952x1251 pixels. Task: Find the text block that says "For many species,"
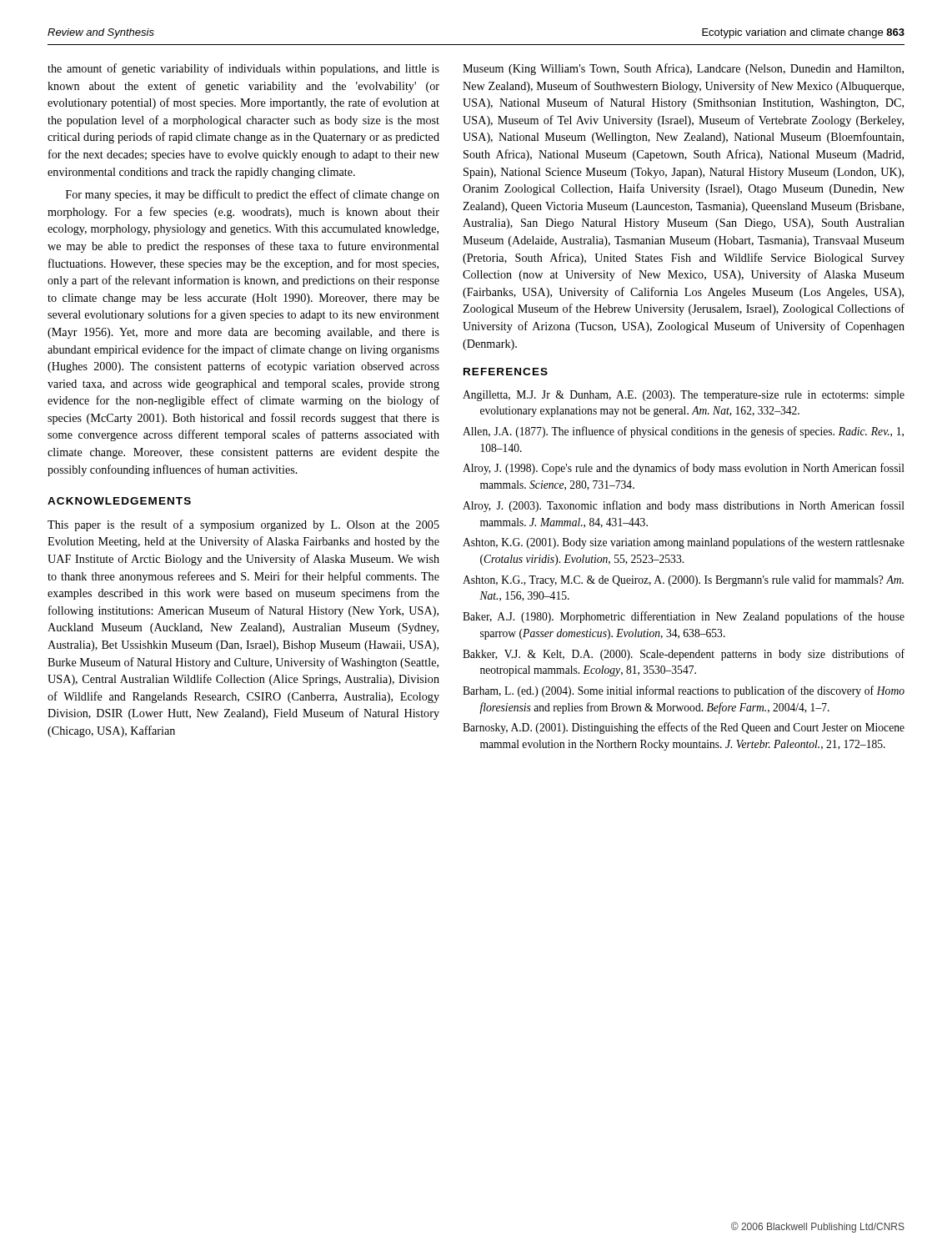[243, 332]
